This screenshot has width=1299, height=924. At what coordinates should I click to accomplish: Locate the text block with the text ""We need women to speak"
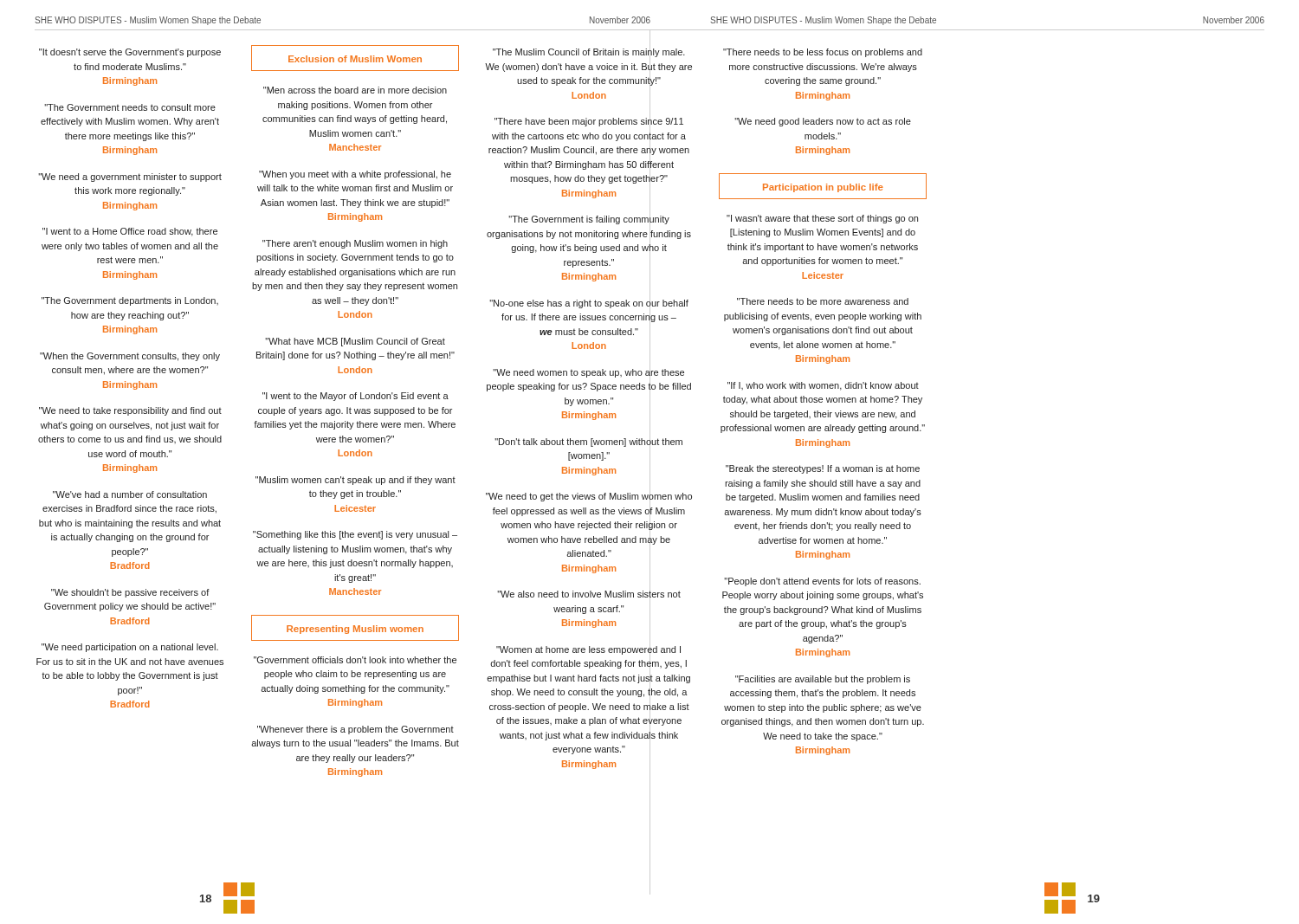tap(589, 394)
